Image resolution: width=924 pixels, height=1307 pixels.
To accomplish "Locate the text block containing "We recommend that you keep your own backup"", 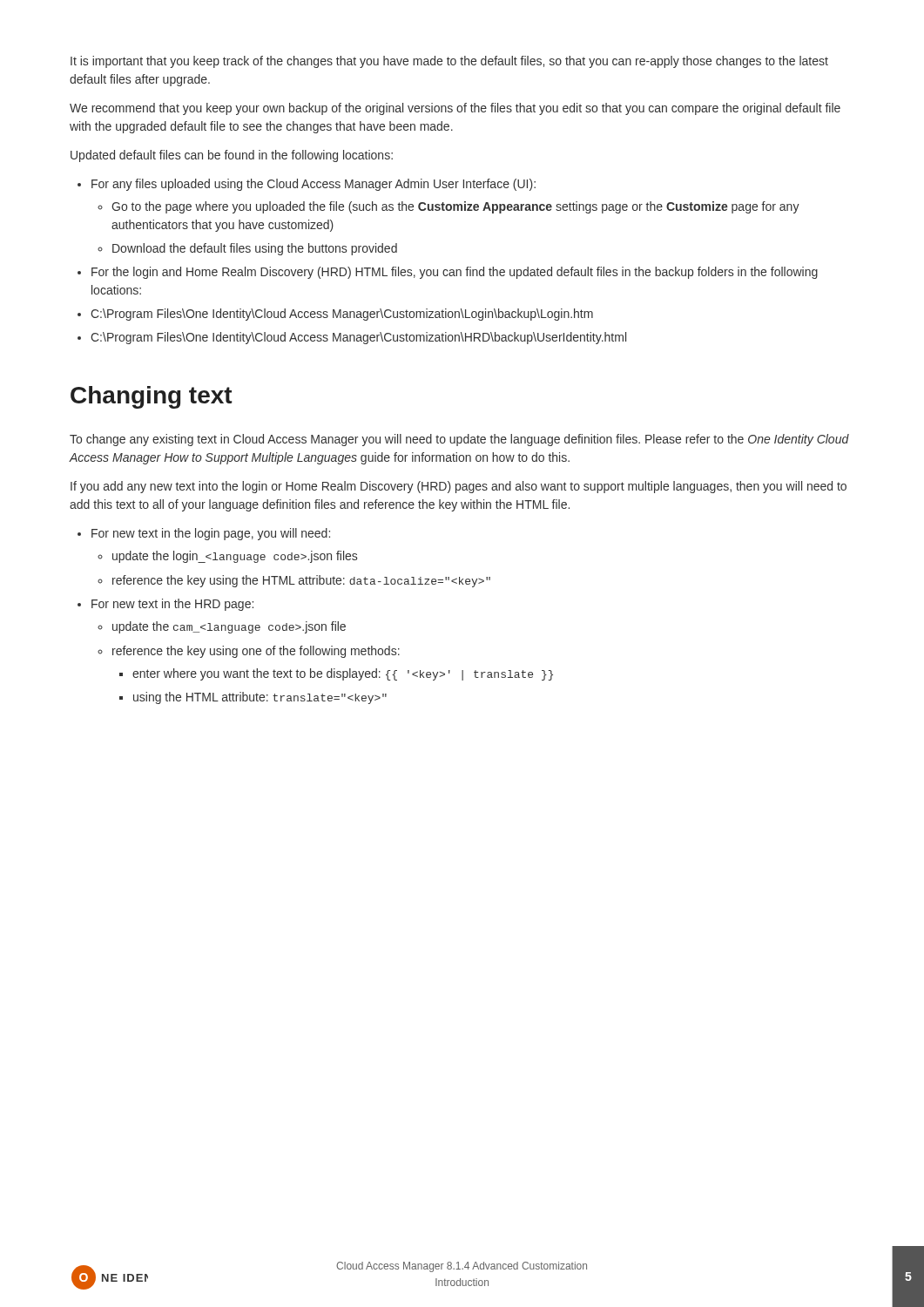I will pyautogui.click(x=455, y=117).
